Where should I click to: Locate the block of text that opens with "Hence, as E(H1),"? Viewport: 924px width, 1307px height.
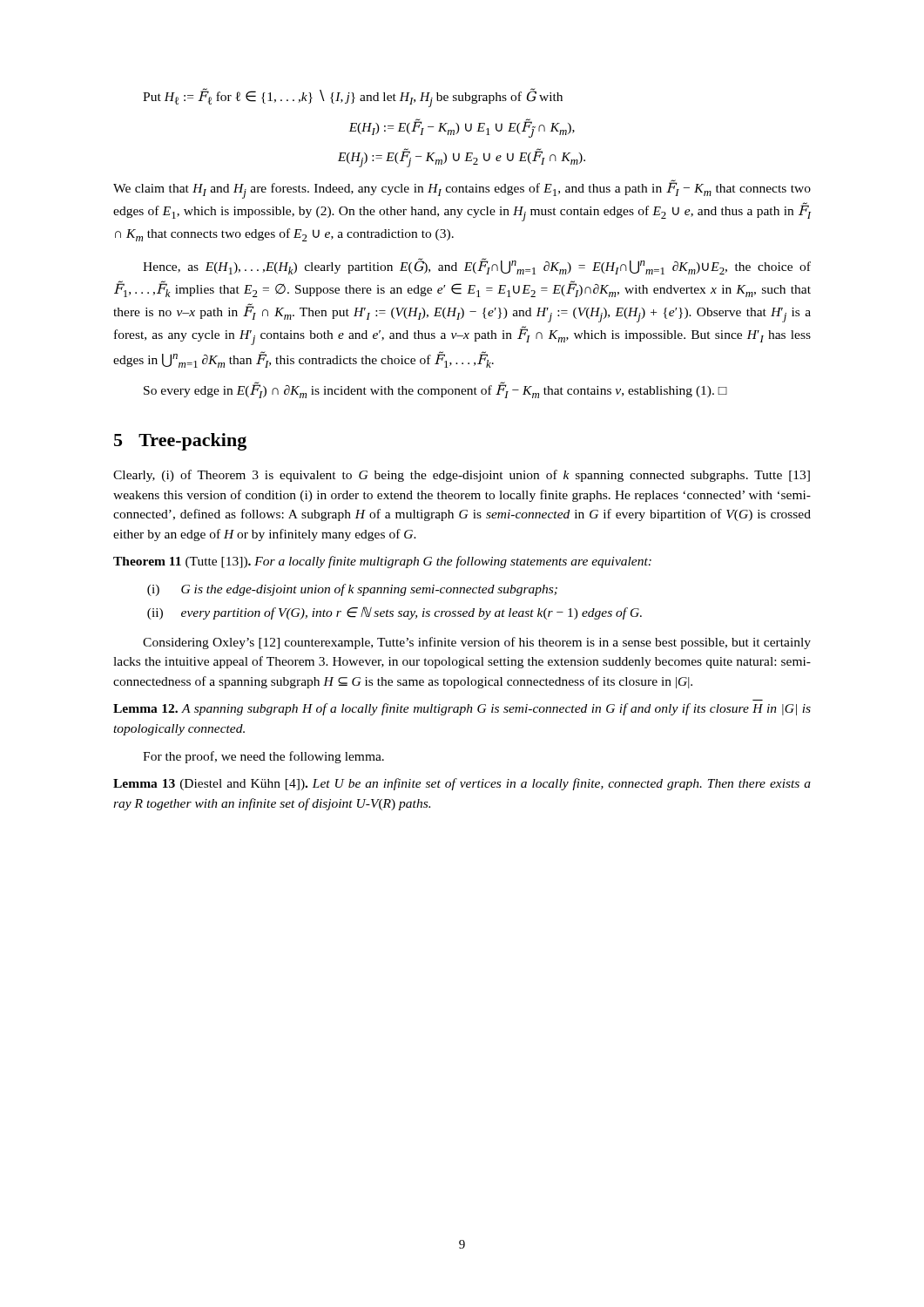click(462, 314)
